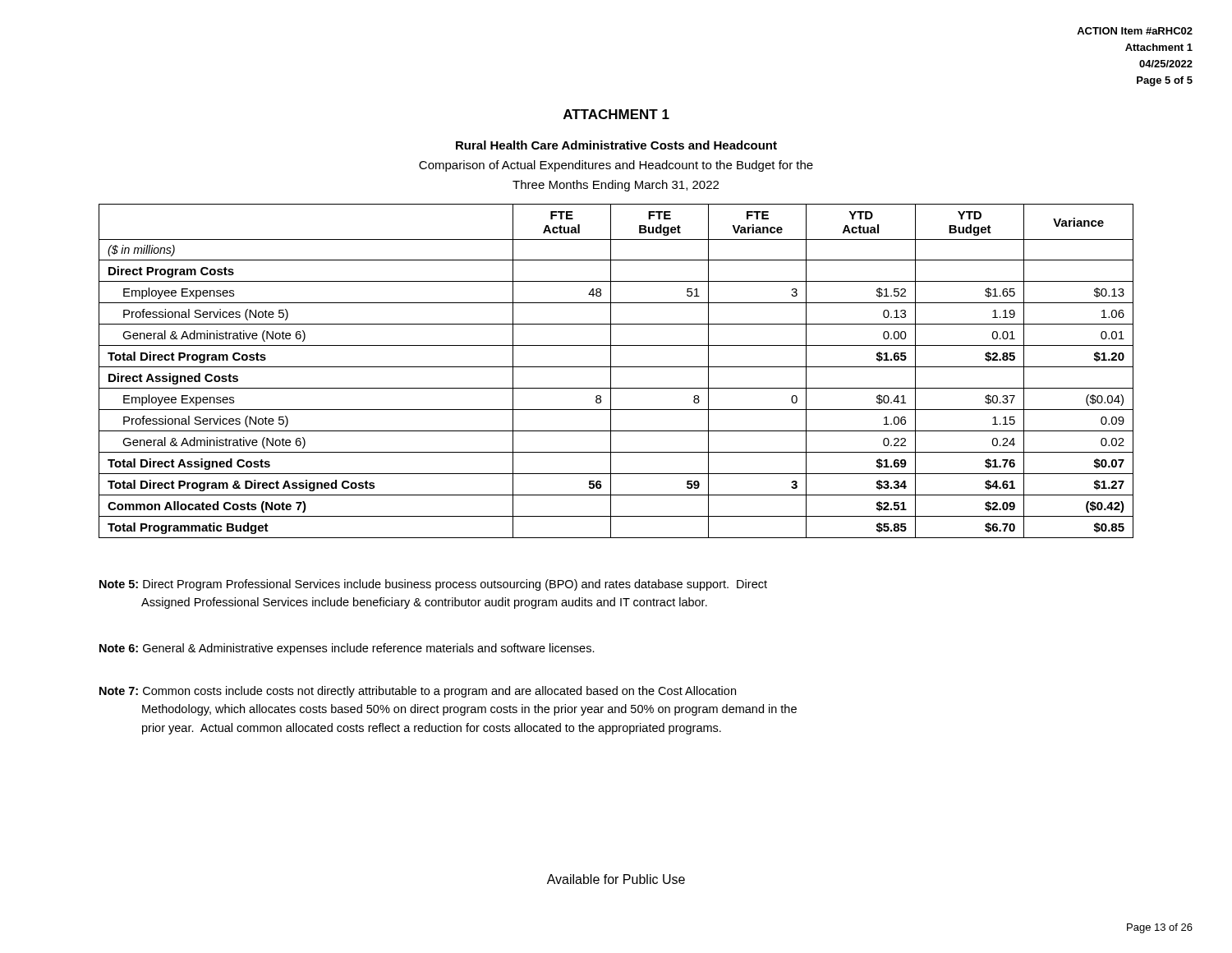Viewport: 1232px width, 953px height.
Task: Find the title with the text "ATTACHMENT 1"
Action: (x=616, y=115)
